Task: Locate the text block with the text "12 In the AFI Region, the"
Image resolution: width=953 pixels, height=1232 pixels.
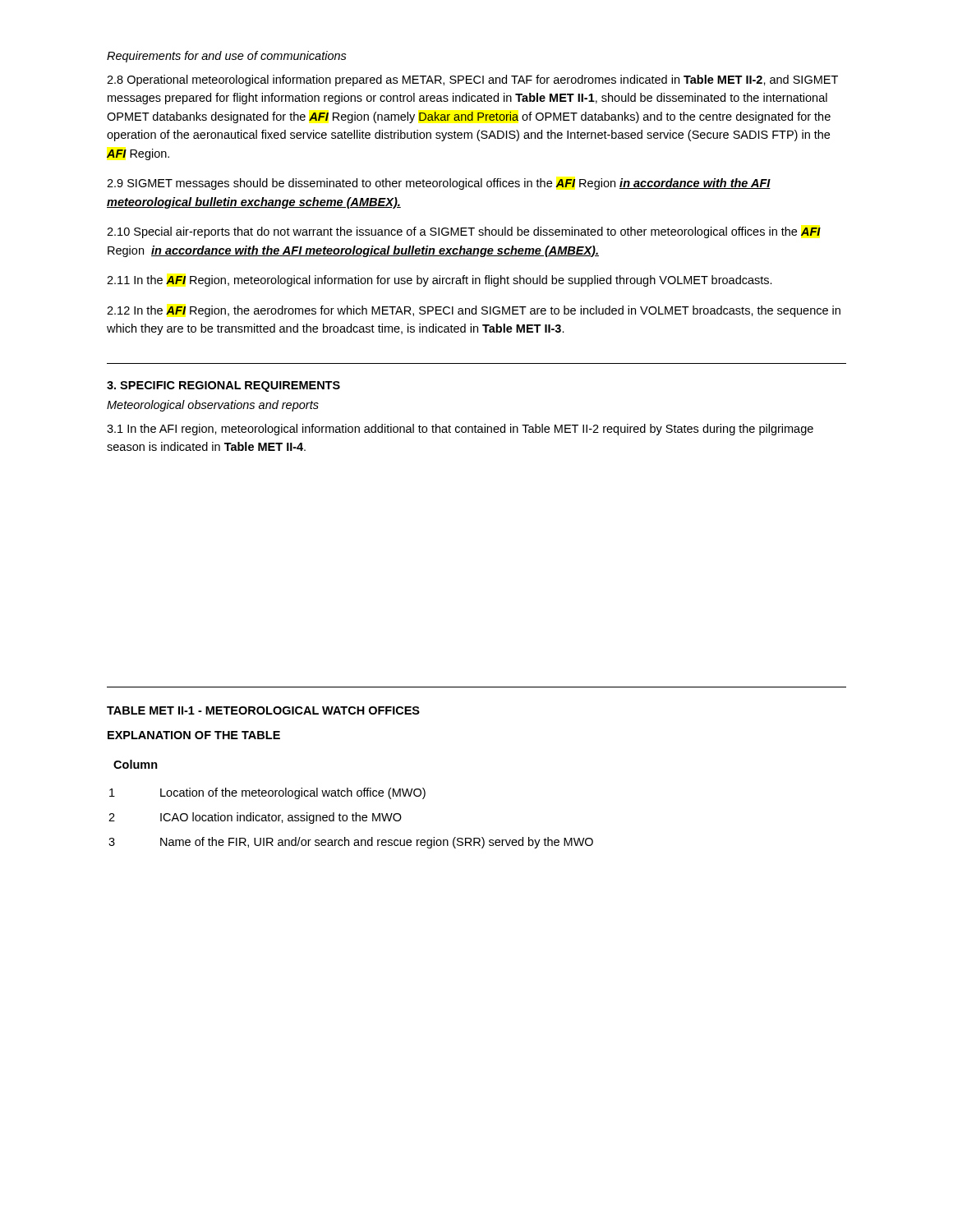Action: pos(476,320)
